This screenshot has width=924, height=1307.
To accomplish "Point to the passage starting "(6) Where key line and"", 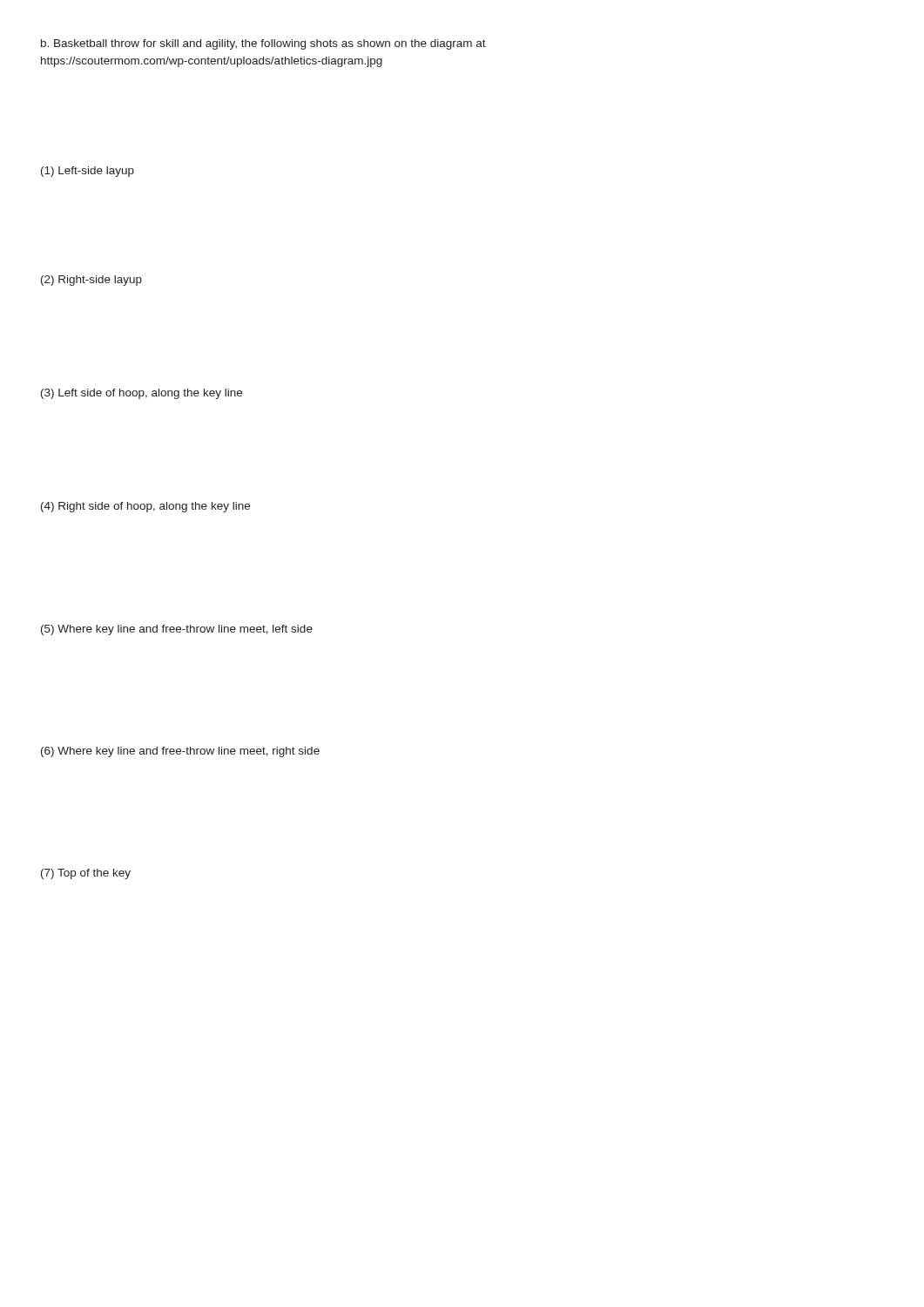I will pyautogui.click(x=180, y=750).
